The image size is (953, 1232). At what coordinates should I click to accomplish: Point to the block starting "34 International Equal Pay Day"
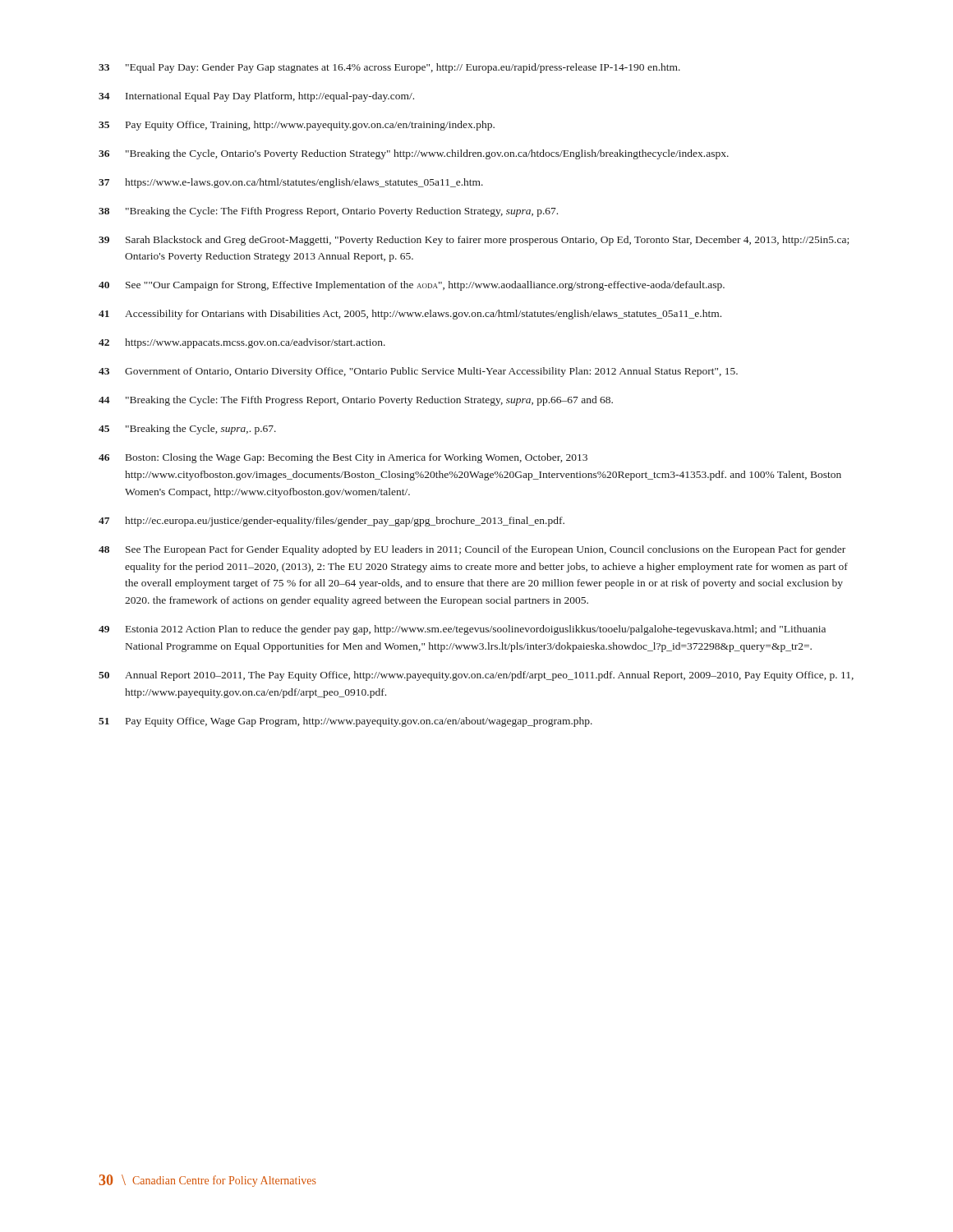click(257, 96)
